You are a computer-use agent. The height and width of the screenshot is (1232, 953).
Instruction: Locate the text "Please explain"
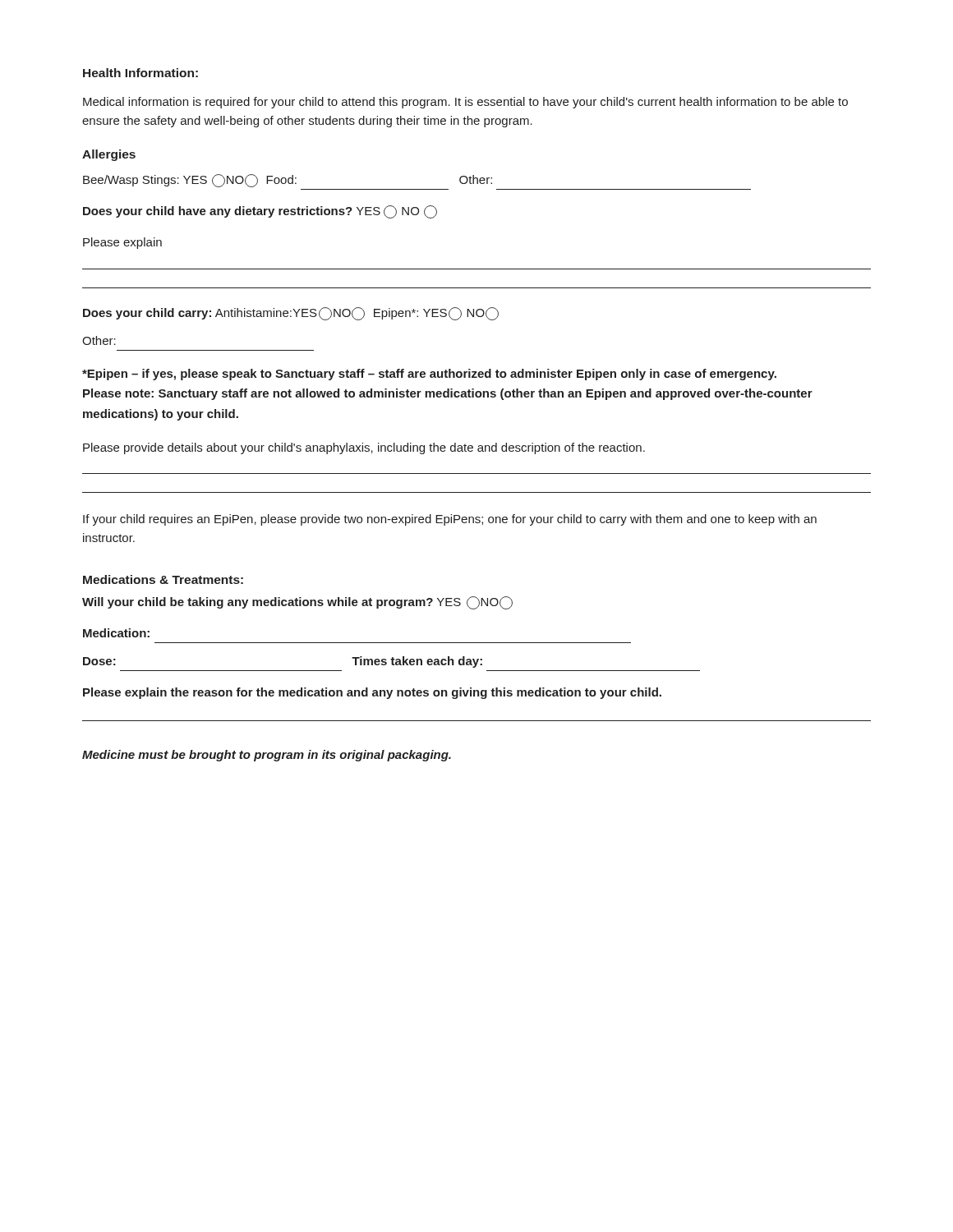pyautogui.click(x=122, y=241)
